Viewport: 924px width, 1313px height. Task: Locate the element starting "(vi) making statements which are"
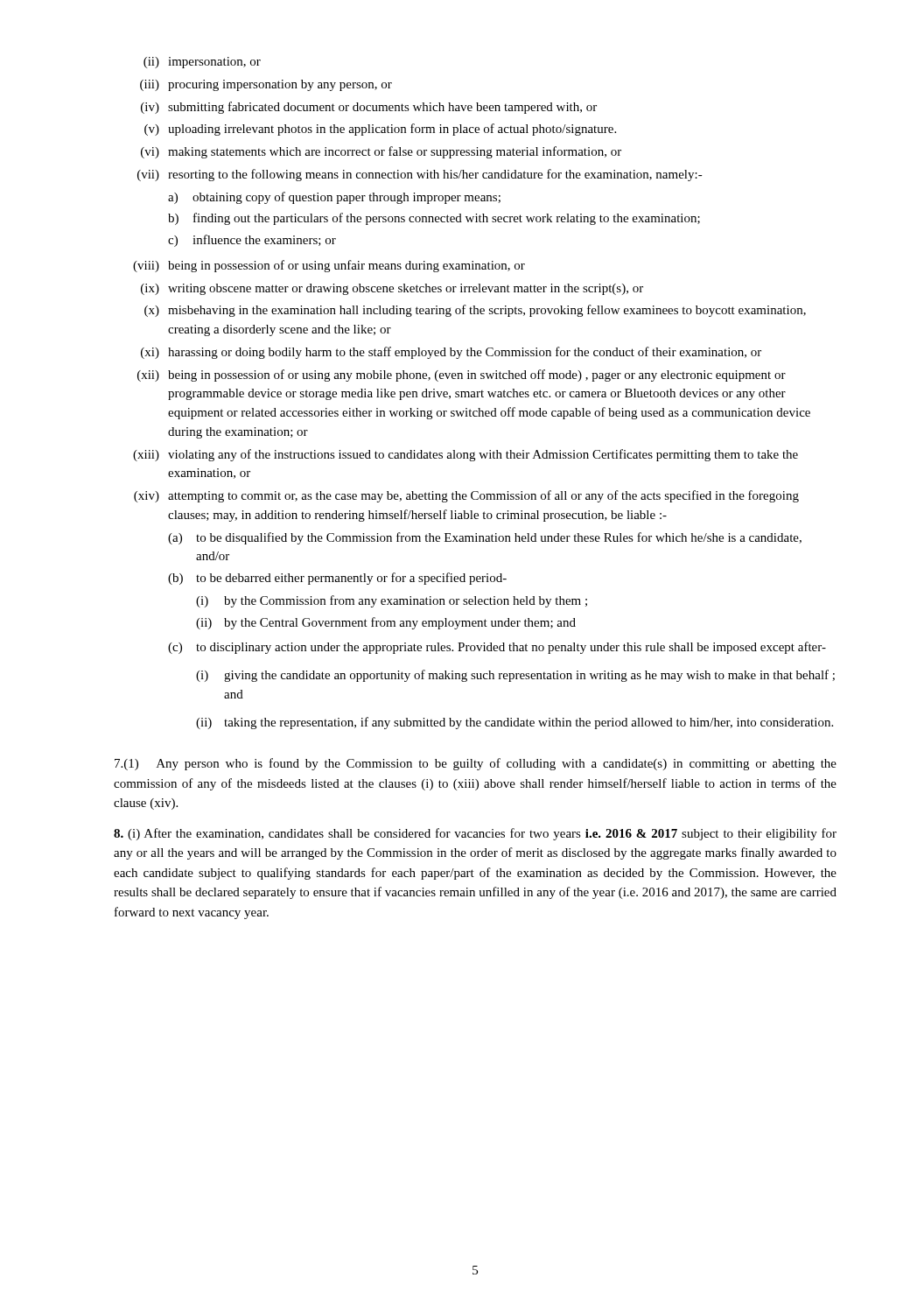pyautogui.click(x=475, y=152)
